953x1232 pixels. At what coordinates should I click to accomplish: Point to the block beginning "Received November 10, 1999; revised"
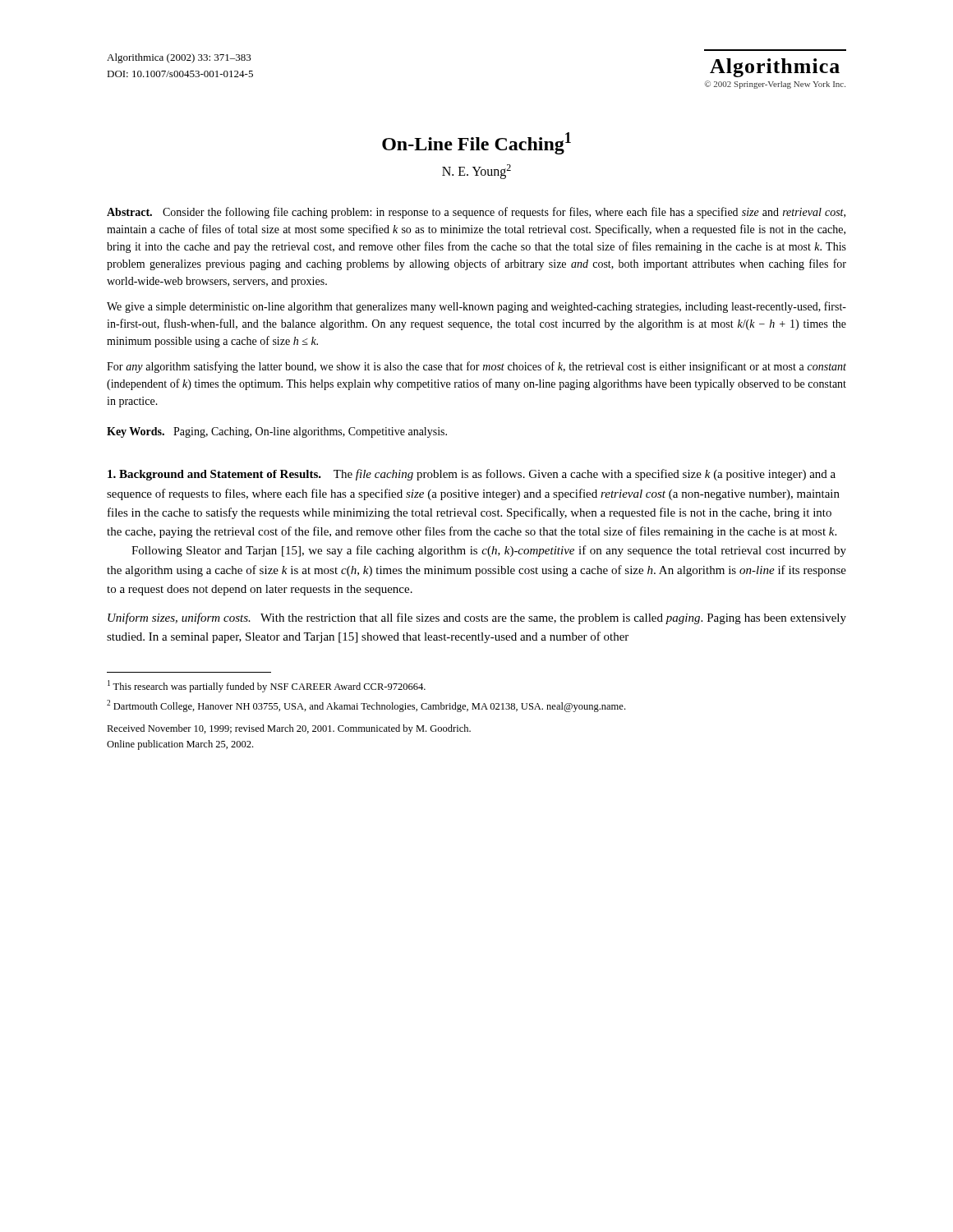[289, 737]
